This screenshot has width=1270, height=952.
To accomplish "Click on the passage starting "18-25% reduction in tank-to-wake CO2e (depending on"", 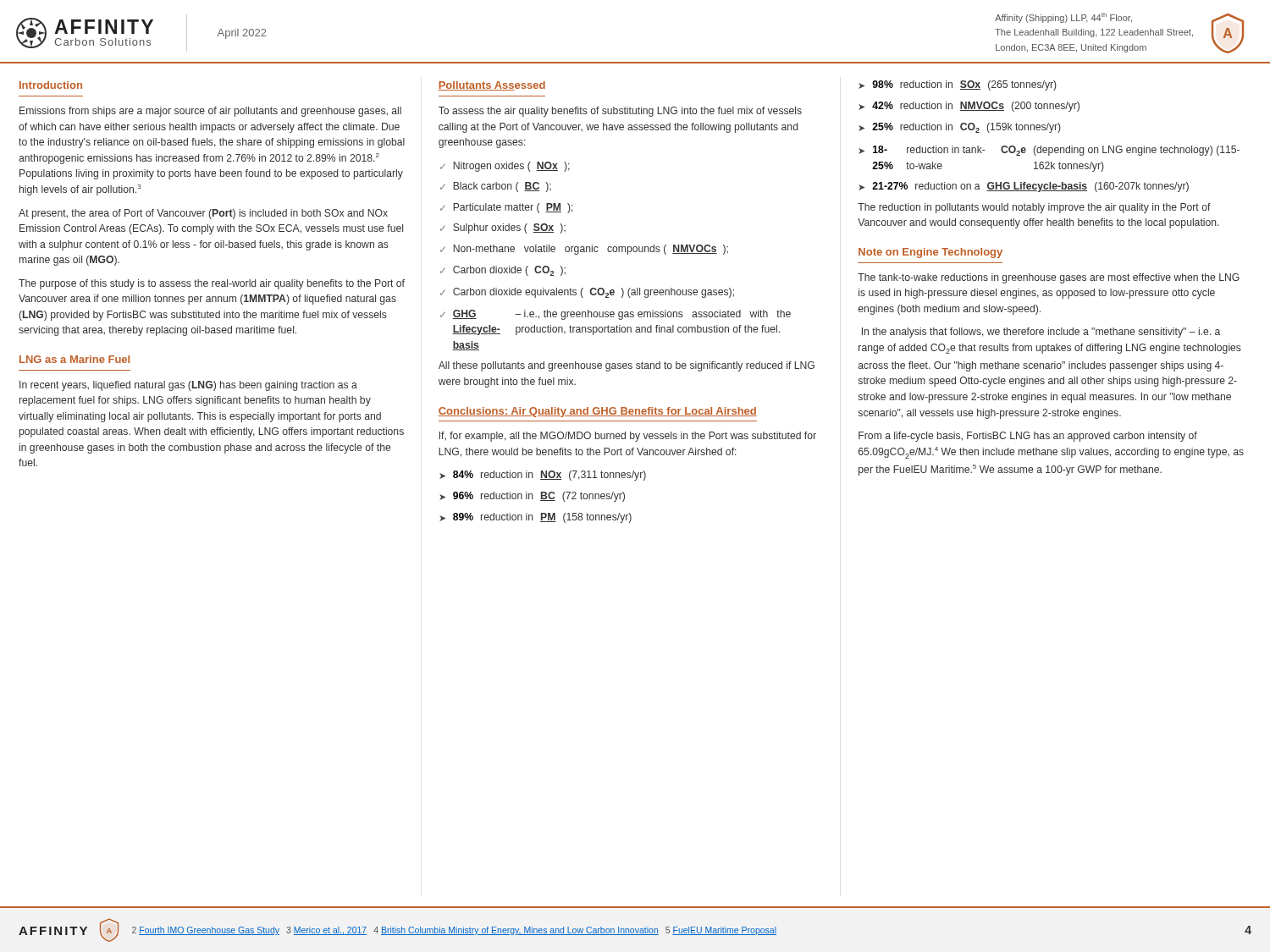I will tap(1051, 158).
